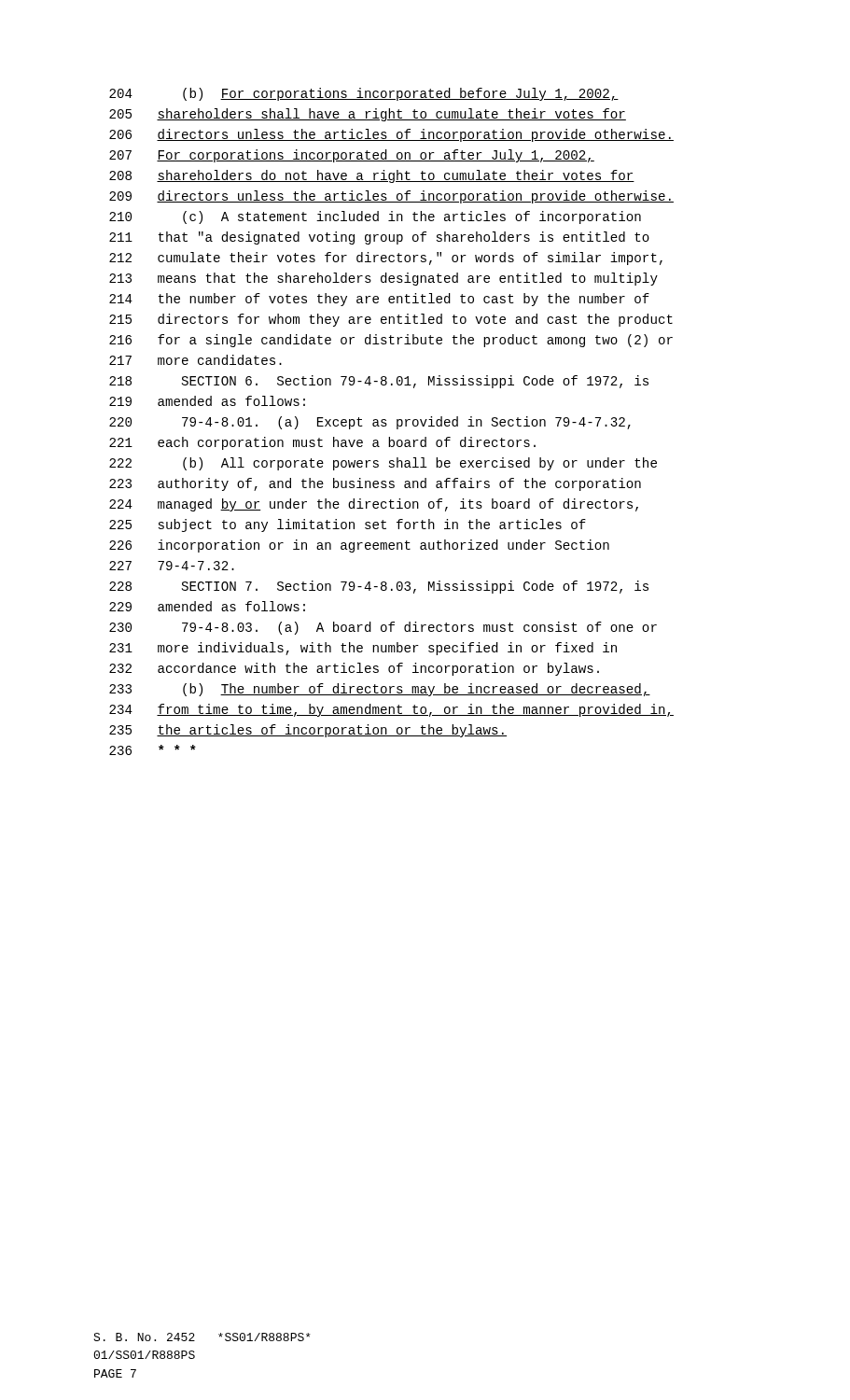Viewport: 850px width, 1400px height.
Task: Find the text starting "215 directors for whom they"
Action: pos(383,320)
